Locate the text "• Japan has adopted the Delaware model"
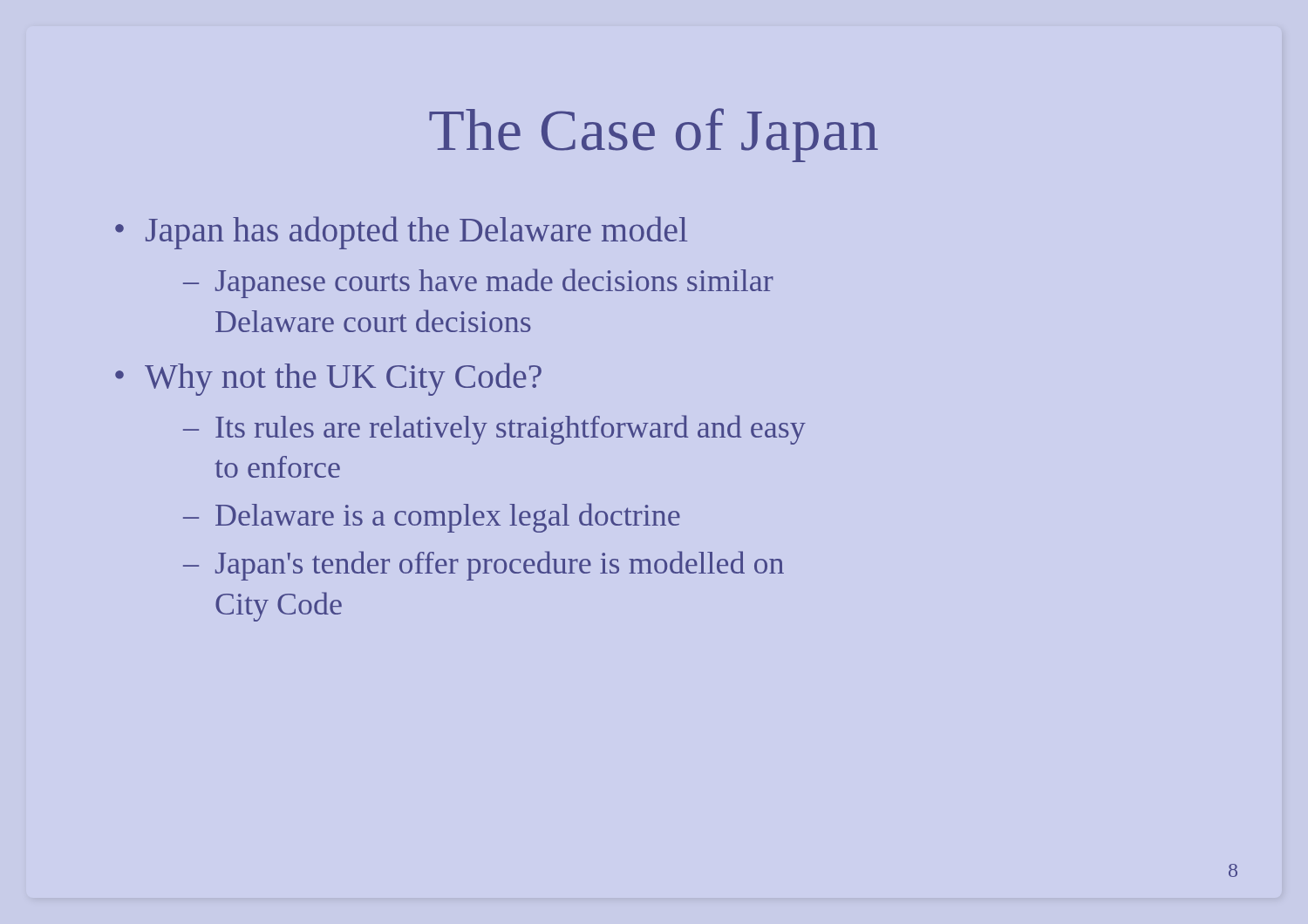The width and height of the screenshot is (1308, 924). [x=401, y=230]
